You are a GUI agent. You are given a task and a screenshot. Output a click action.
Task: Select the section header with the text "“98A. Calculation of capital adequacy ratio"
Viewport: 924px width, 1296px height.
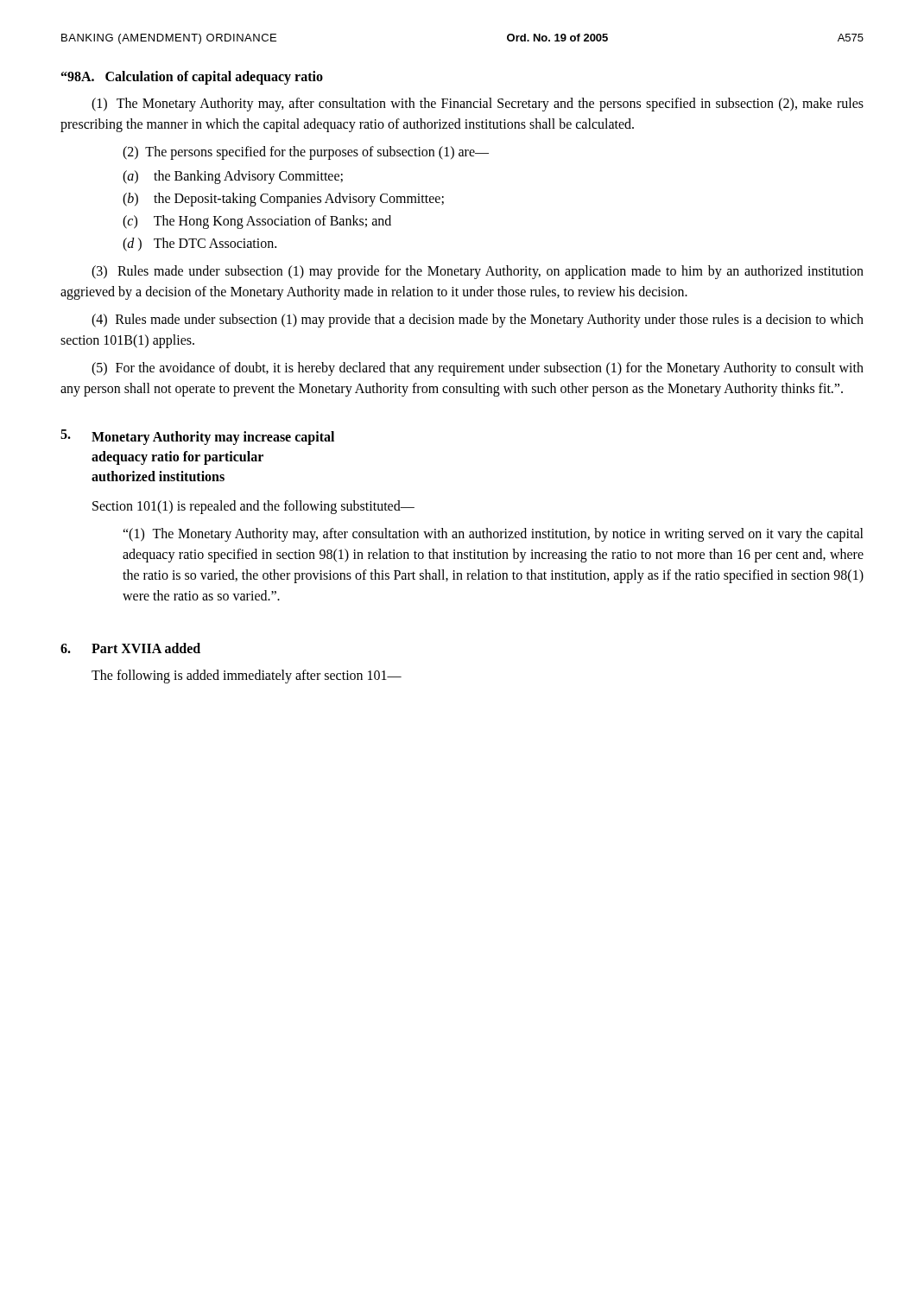pyautogui.click(x=192, y=76)
